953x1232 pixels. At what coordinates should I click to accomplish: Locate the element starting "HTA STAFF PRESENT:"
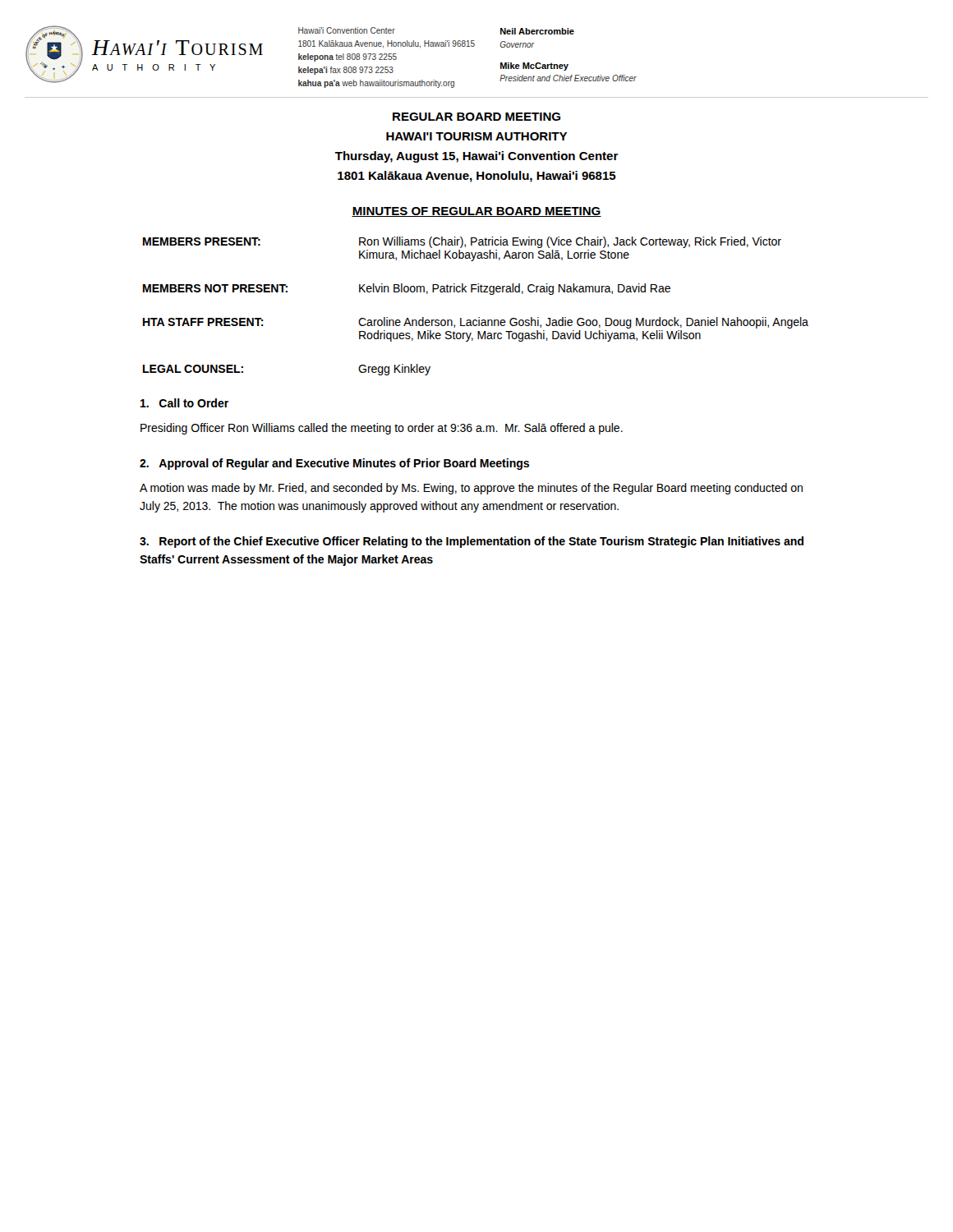click(x=203, y=322)
